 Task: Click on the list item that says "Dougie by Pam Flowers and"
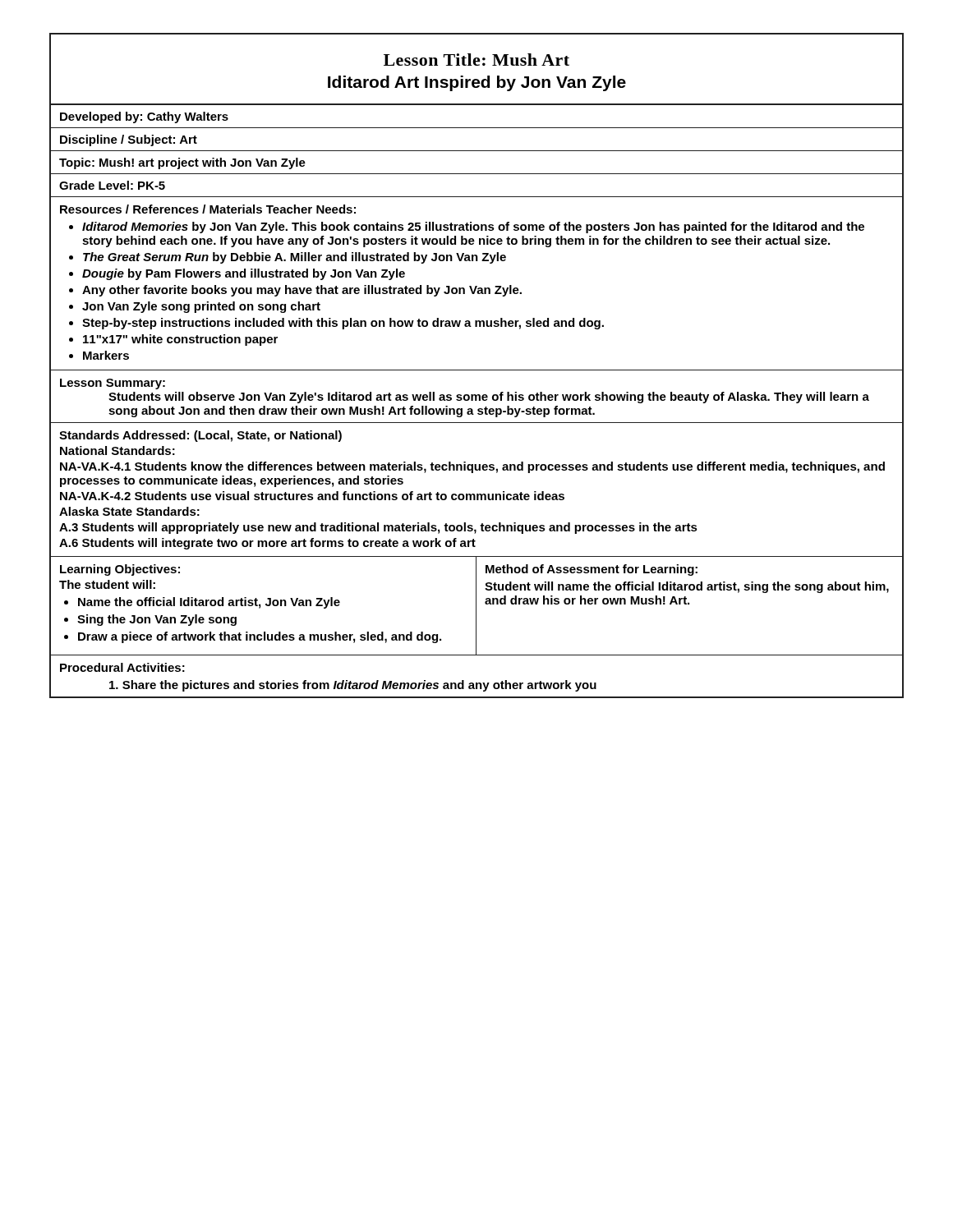click(244, 273)
